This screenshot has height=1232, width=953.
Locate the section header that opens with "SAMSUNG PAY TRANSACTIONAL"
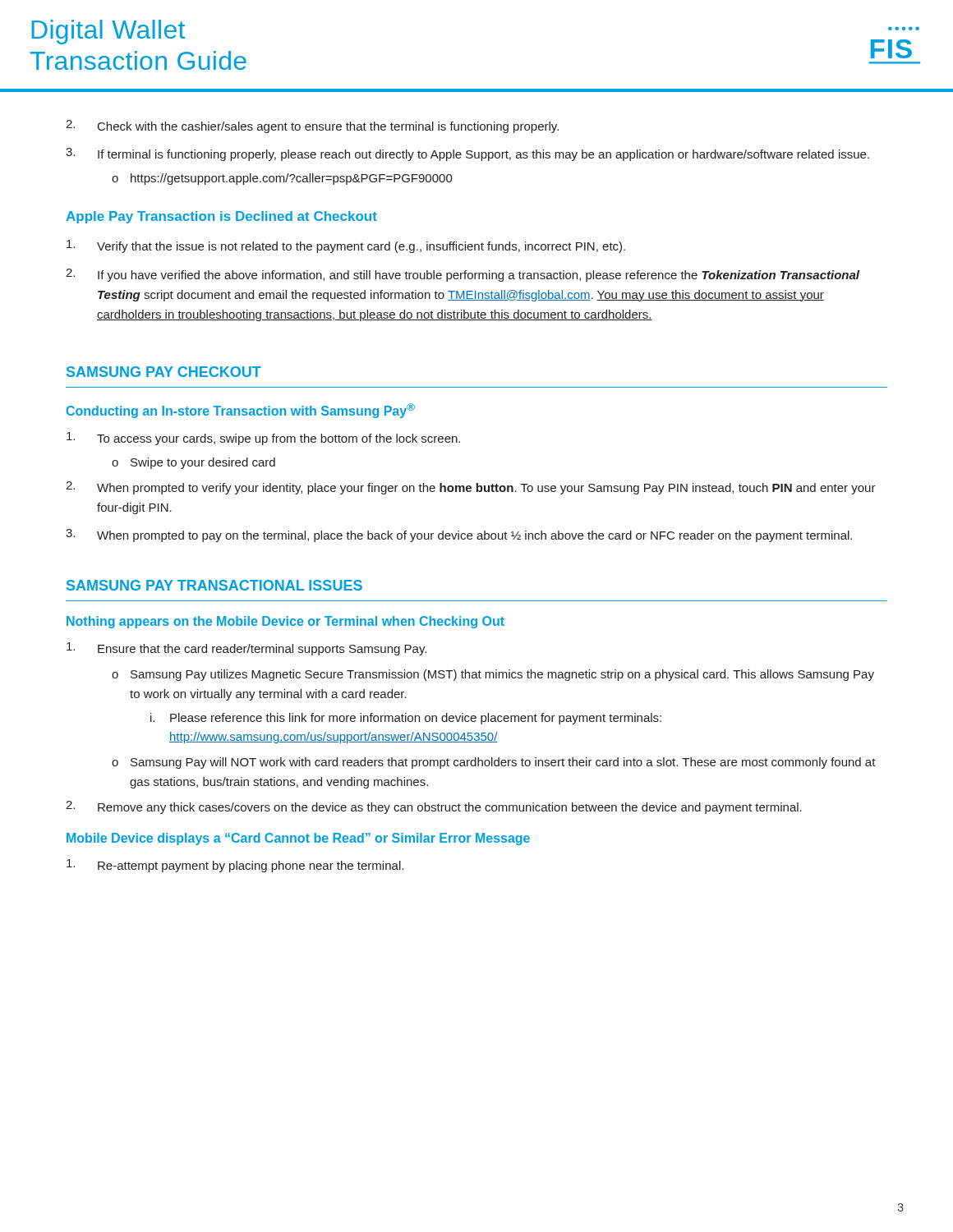click(214, 586)
